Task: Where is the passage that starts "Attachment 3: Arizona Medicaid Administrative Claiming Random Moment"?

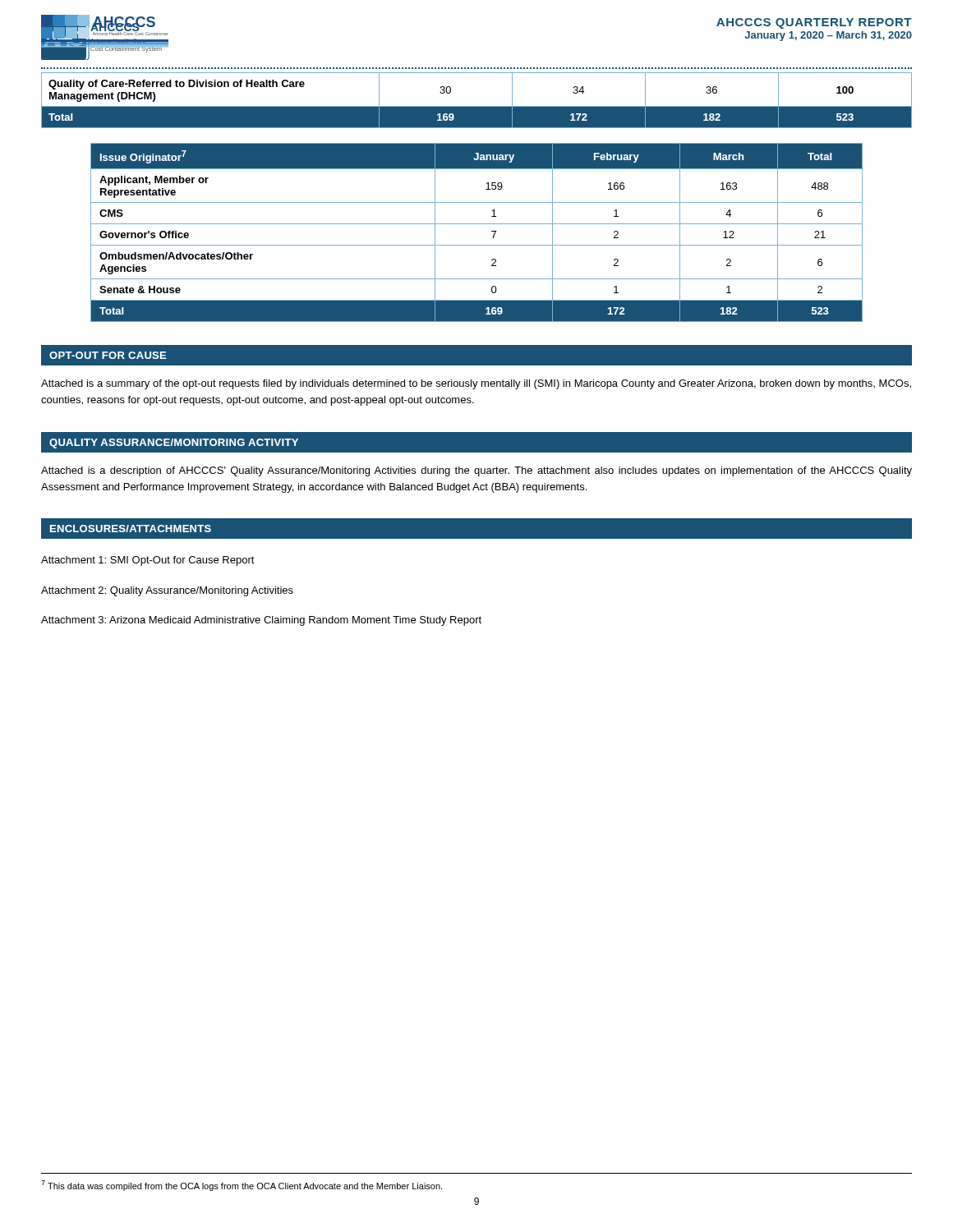Action: [261, 620]
